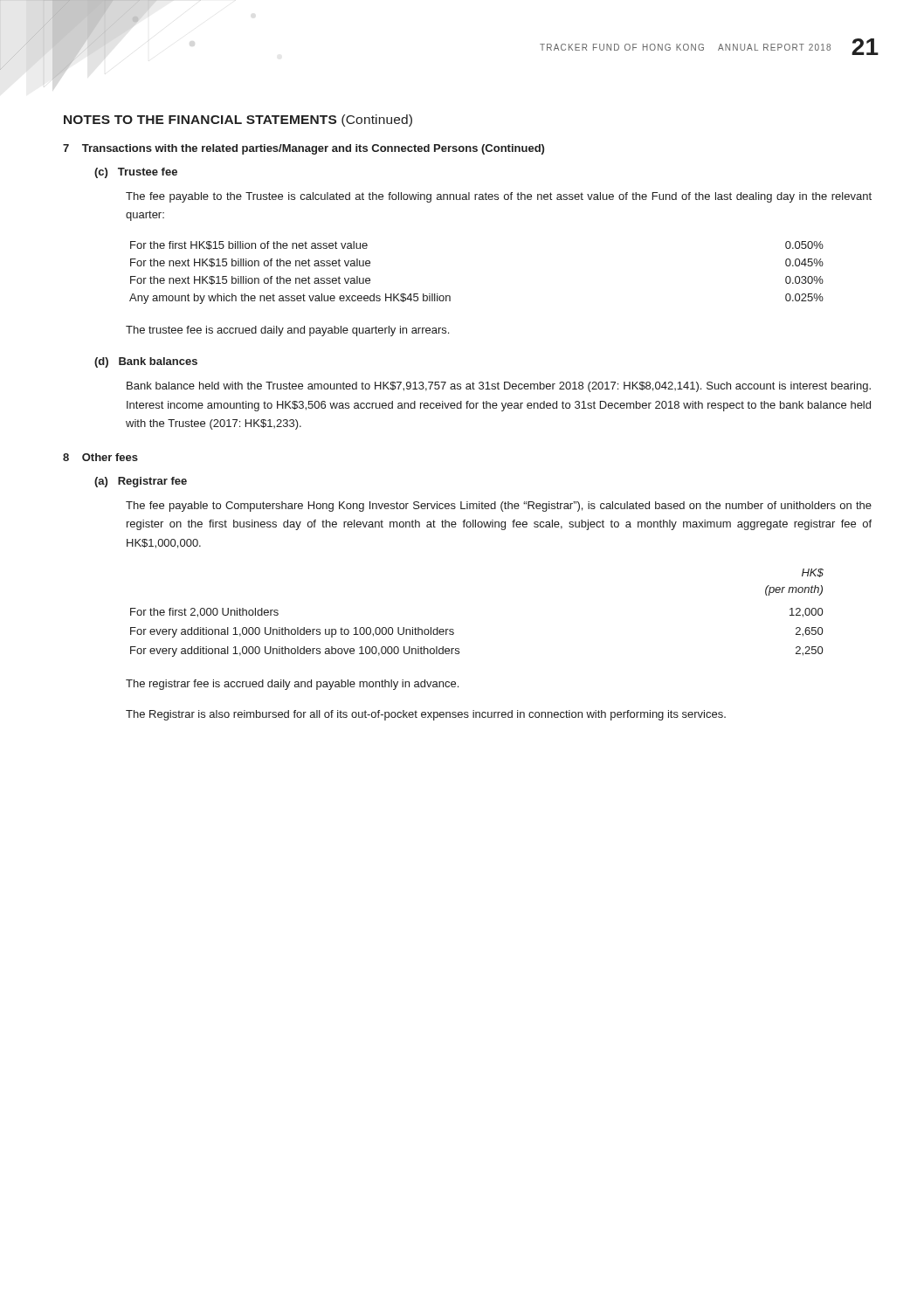Click where it says "(d) Bank balances"

(146, 361)
